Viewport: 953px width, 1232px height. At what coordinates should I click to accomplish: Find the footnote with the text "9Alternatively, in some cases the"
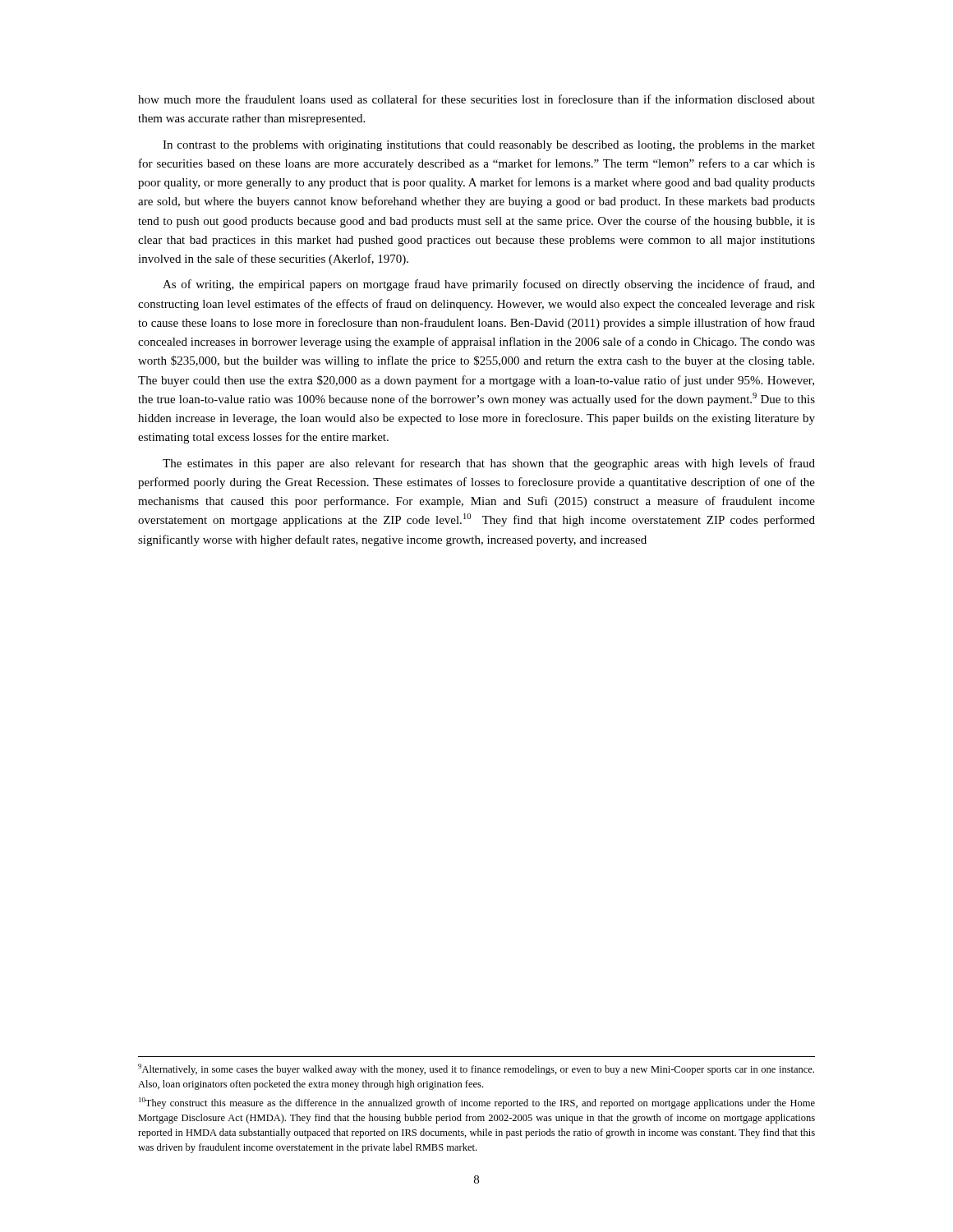[476, 1077]
